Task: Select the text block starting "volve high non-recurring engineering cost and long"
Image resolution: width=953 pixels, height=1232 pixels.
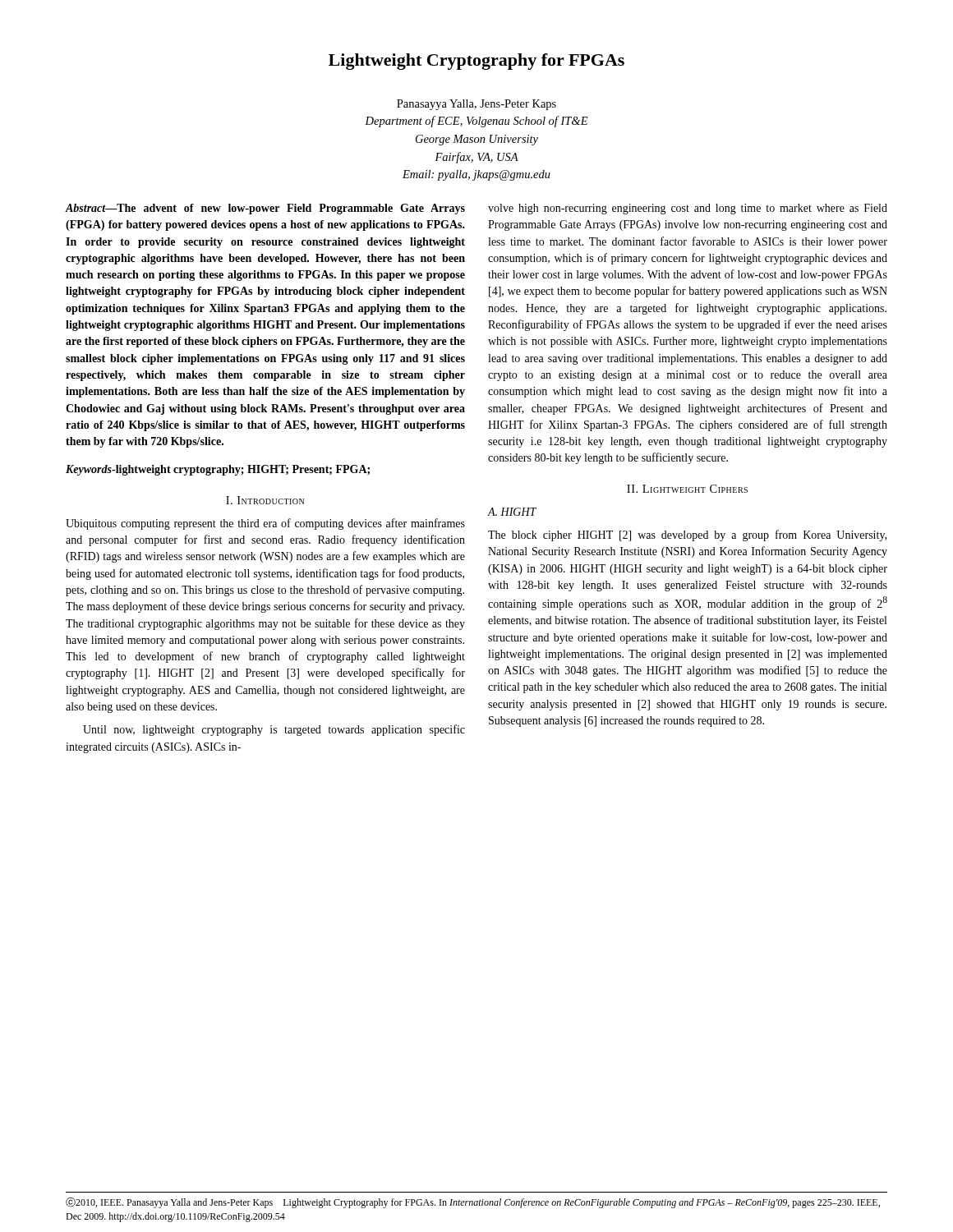Action: pos(688,334)
